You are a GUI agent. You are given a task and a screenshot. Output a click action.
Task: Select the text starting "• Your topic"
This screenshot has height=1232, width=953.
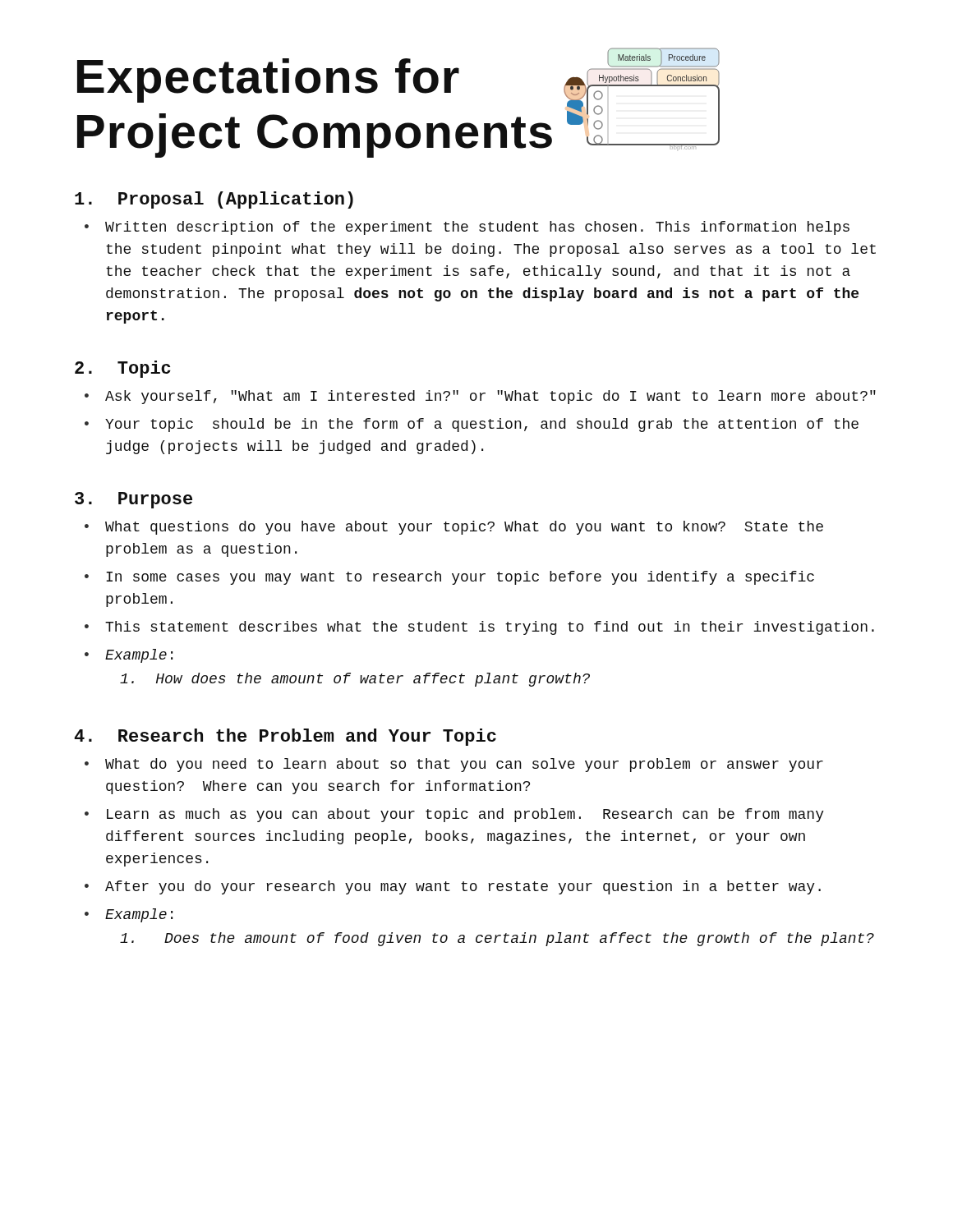coord(481,436)
